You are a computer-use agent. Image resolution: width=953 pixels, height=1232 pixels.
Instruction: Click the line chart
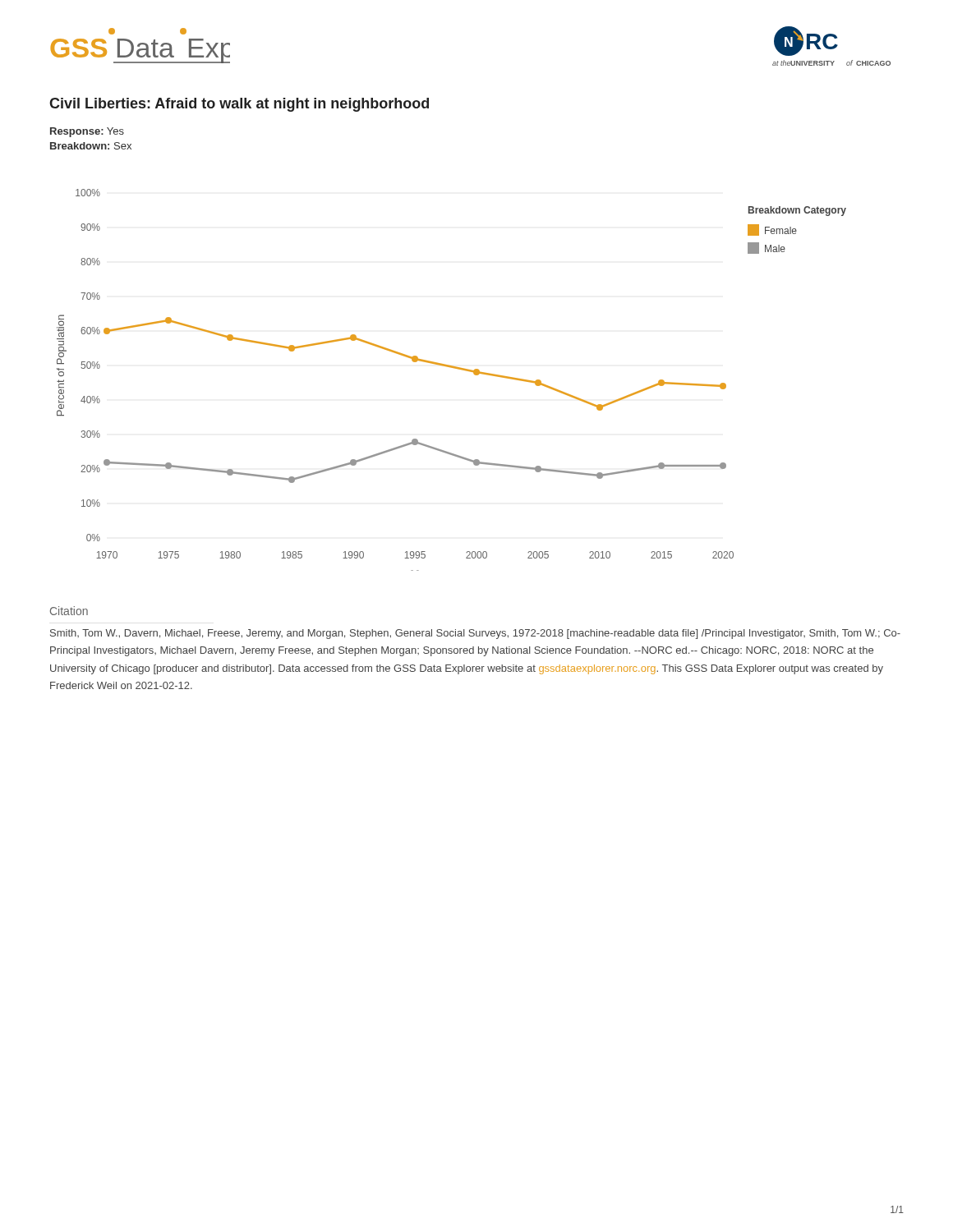476,378
